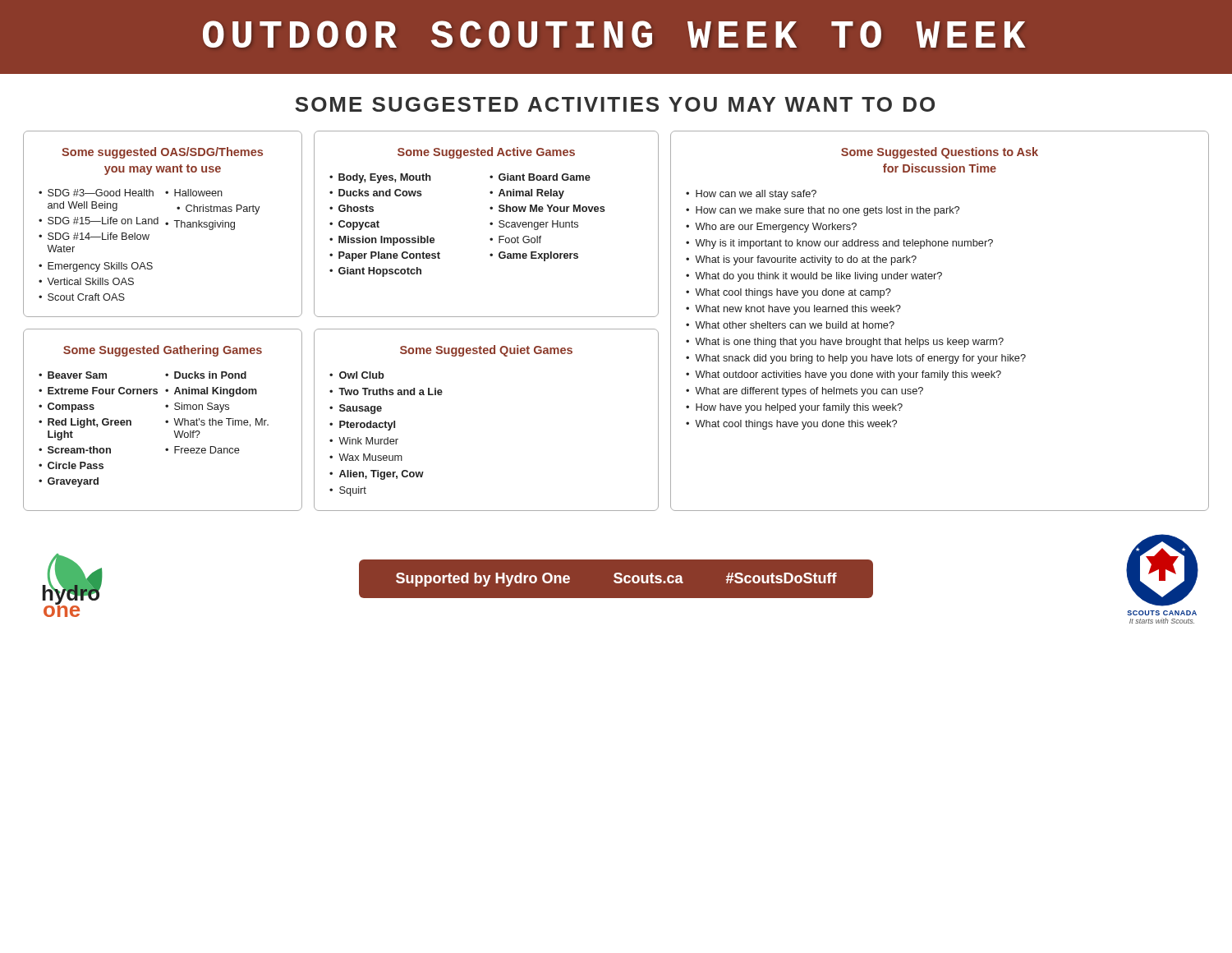Find the text block starting "•Ducks and Cows"

pos(376,192)
